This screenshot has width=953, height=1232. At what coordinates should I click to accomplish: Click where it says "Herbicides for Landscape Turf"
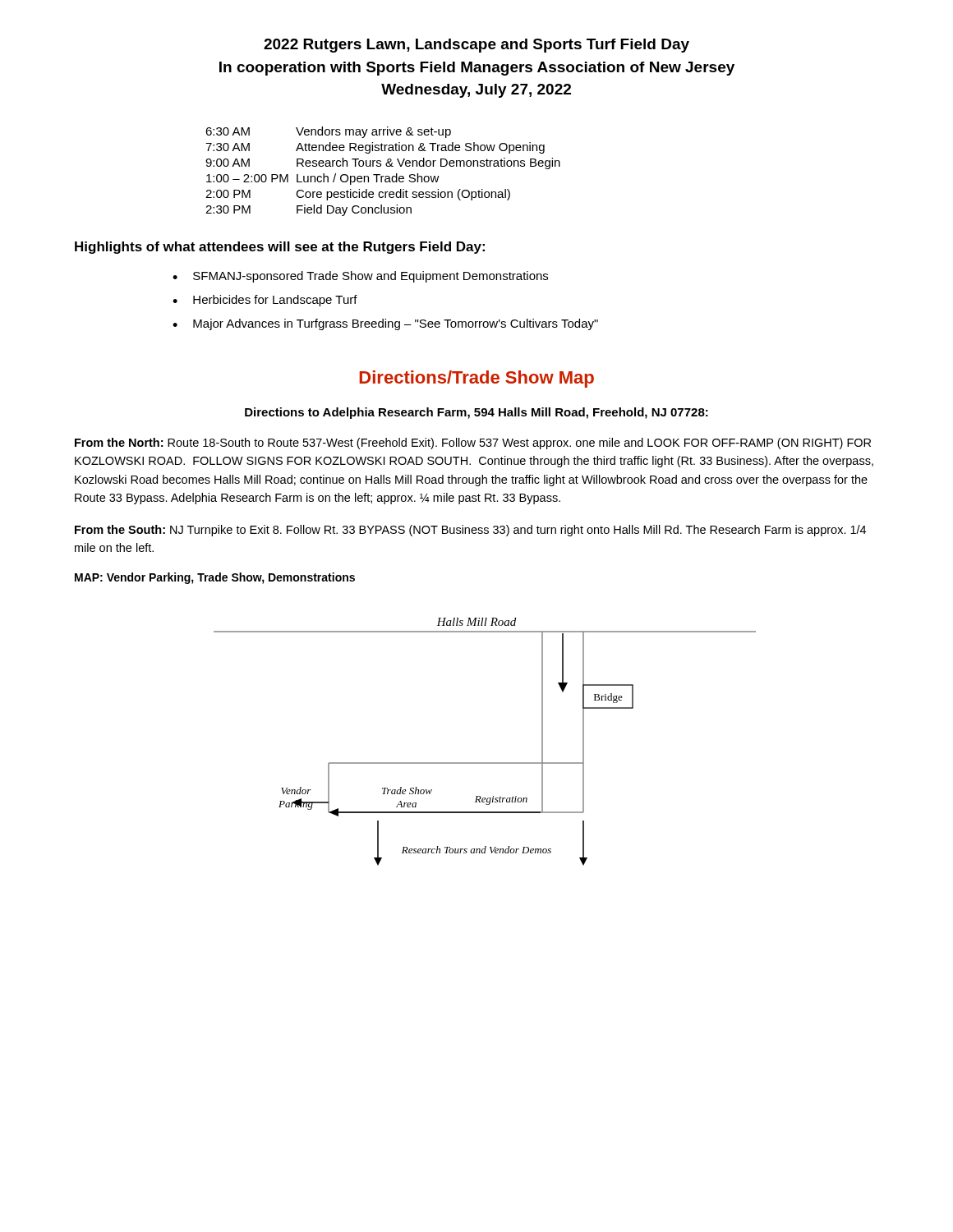(x=275, y=299)
